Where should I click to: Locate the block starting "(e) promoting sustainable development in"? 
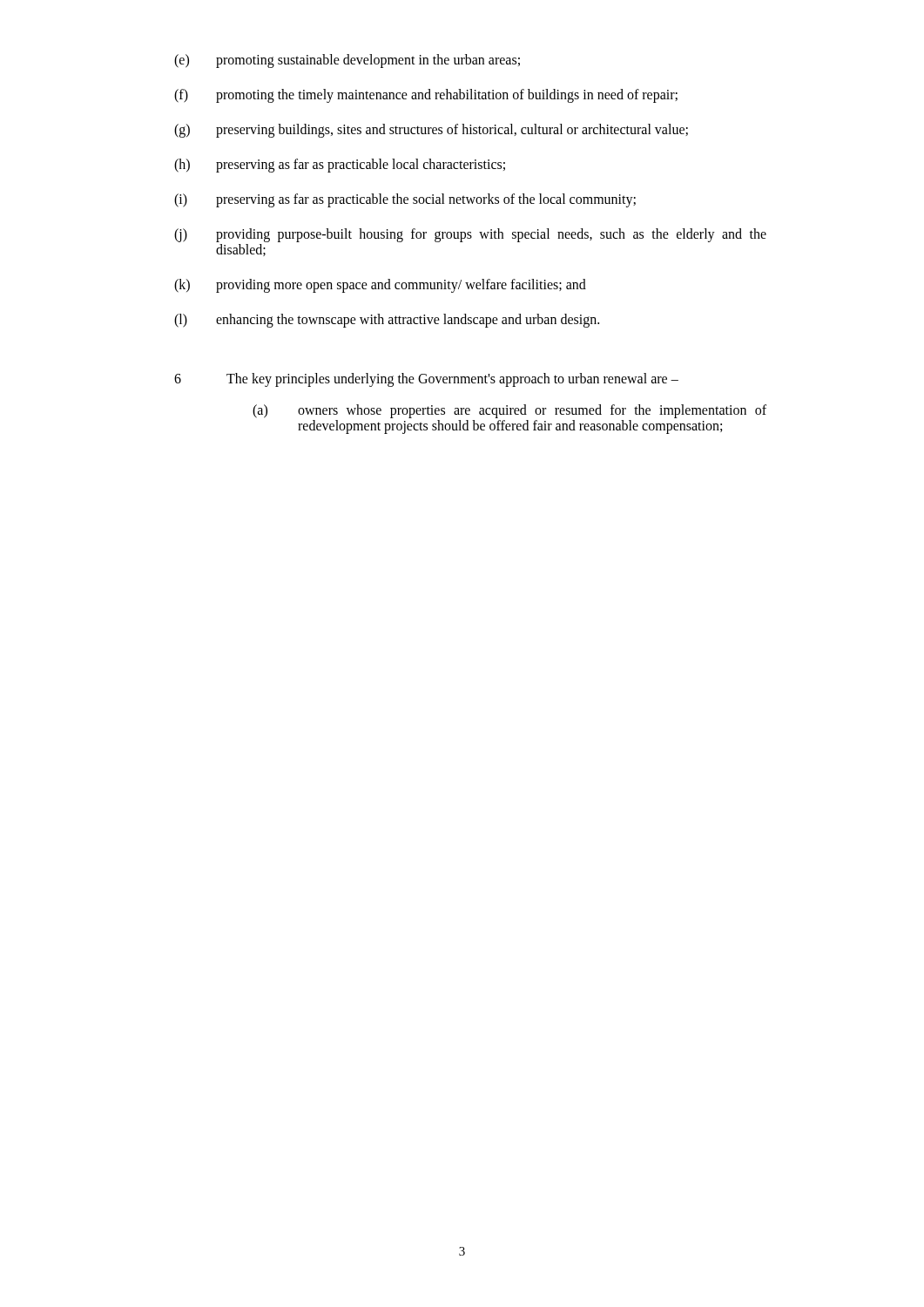point(470,60)
